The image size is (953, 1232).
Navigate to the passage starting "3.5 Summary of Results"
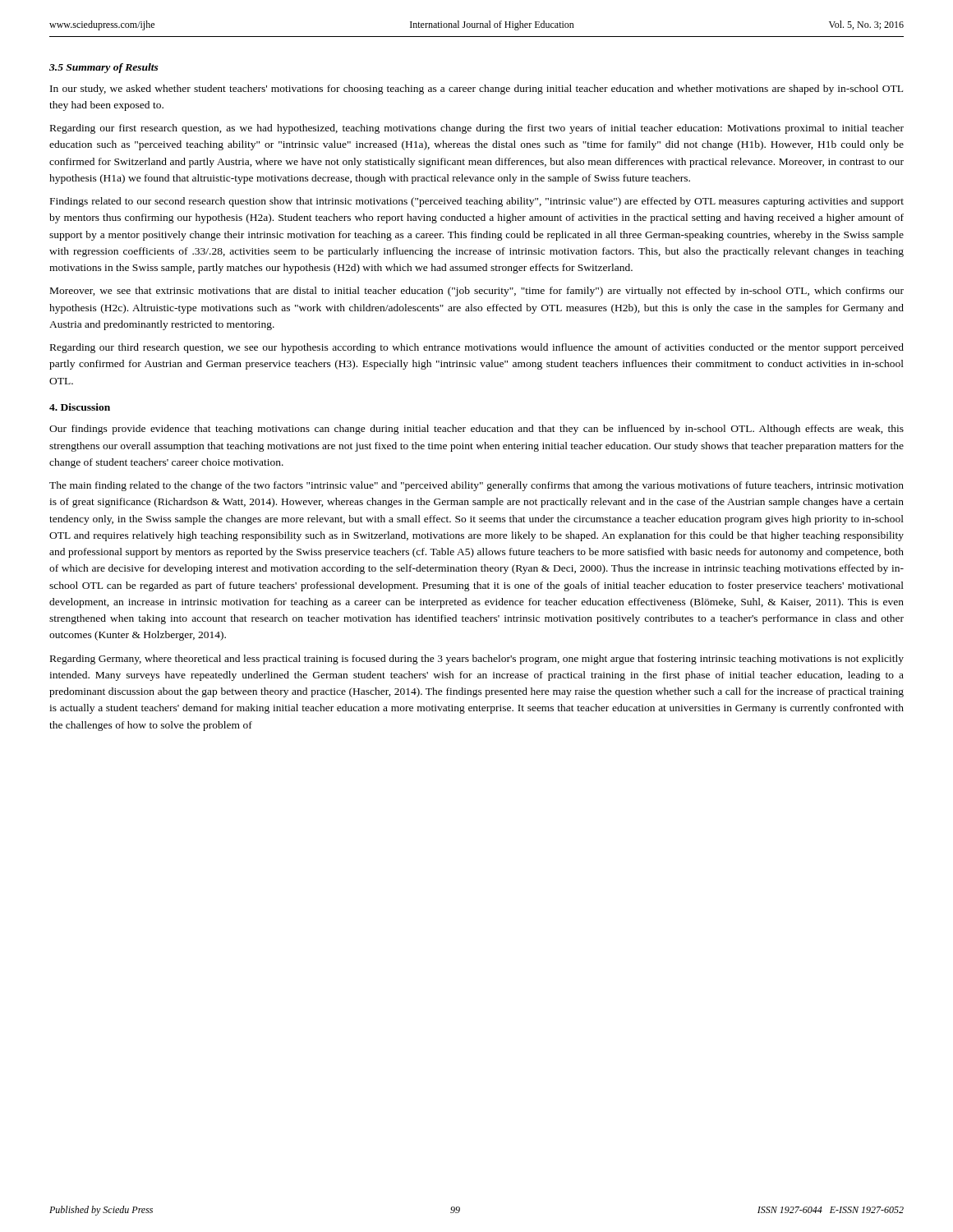(104, 67)
